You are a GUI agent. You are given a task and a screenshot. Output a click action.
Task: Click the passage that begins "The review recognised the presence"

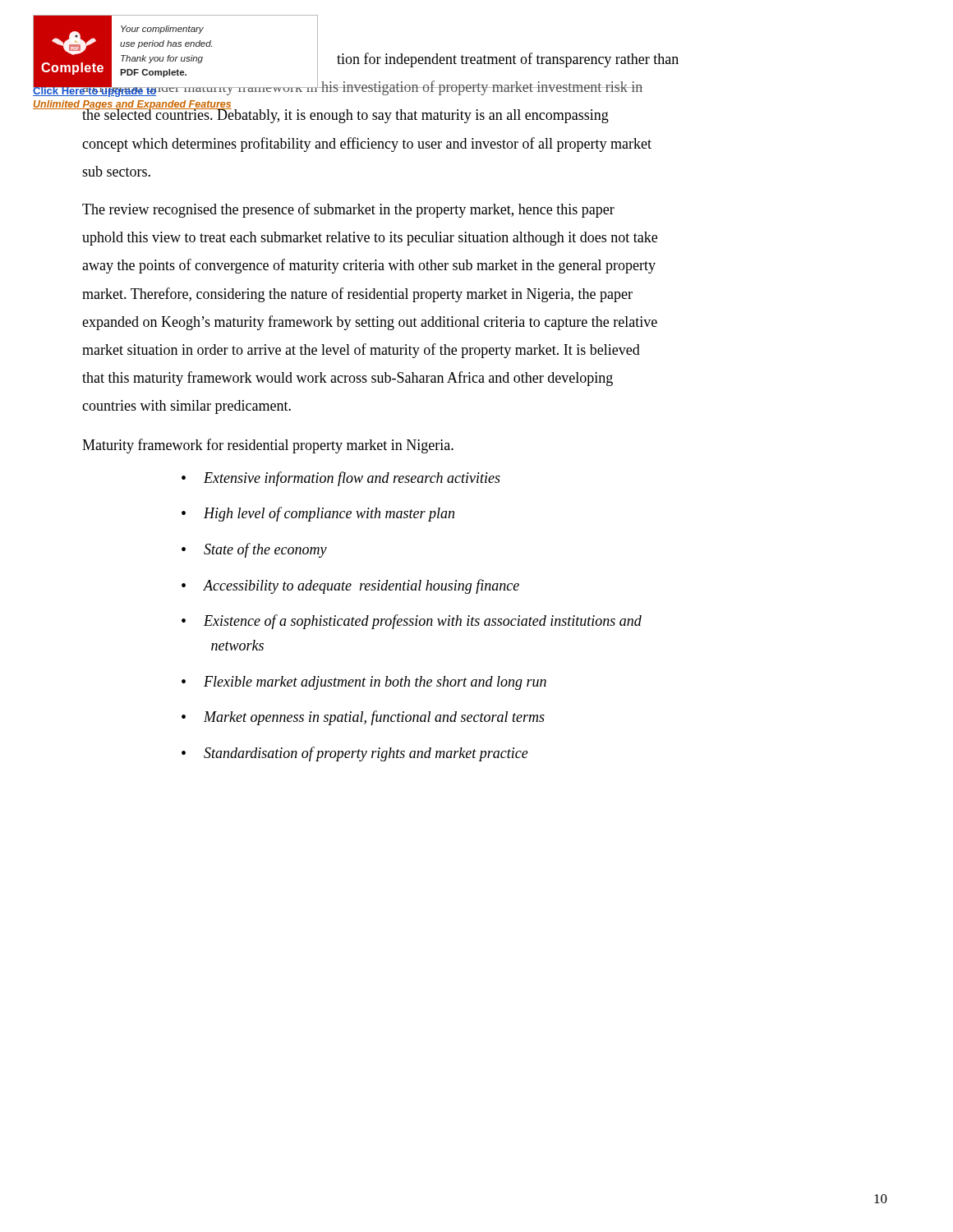click(485, 308)
